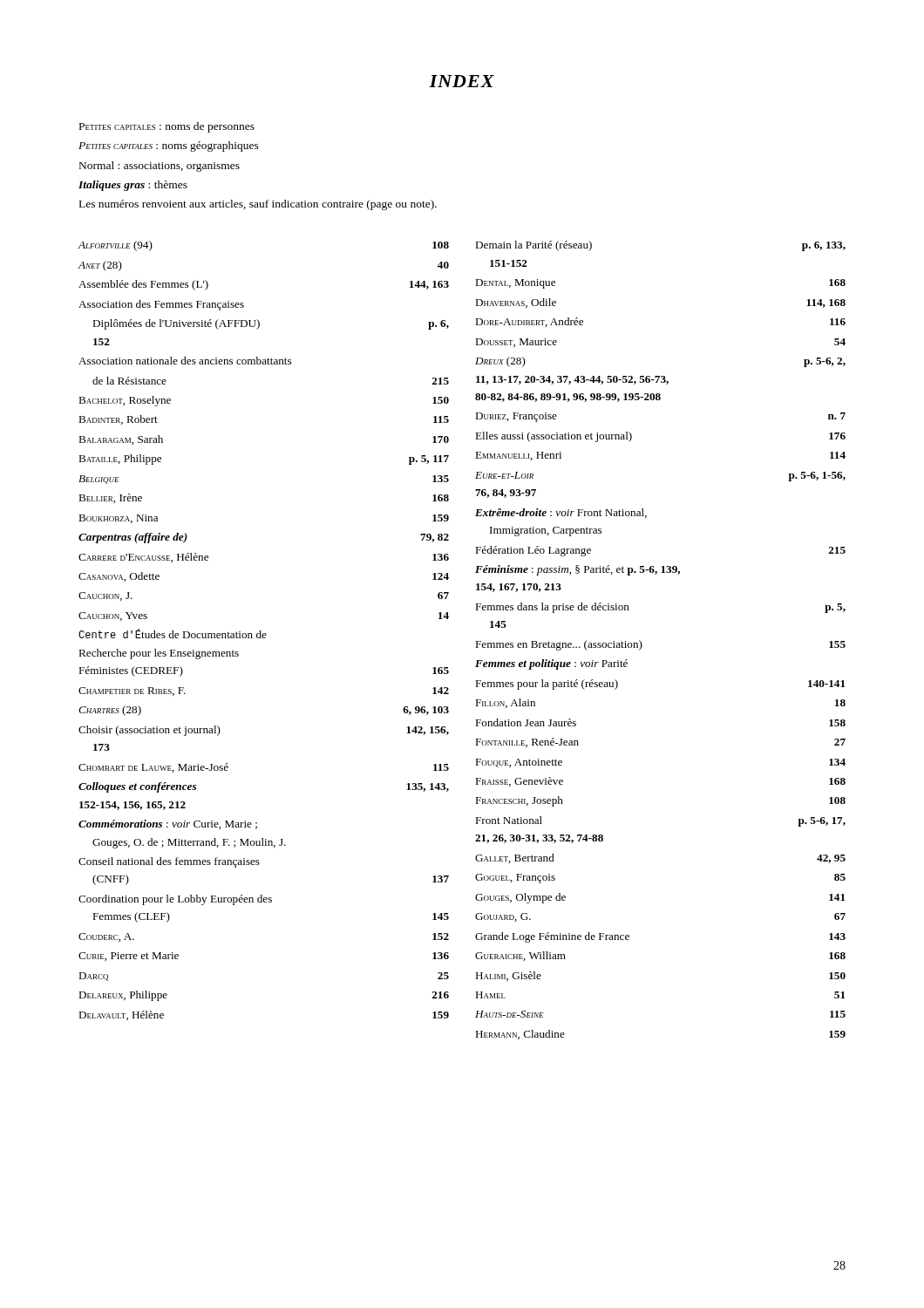Point to the passage starting "Coordination pour le Lobby Européen des Femmes (CLEF)"

[264, 908]
